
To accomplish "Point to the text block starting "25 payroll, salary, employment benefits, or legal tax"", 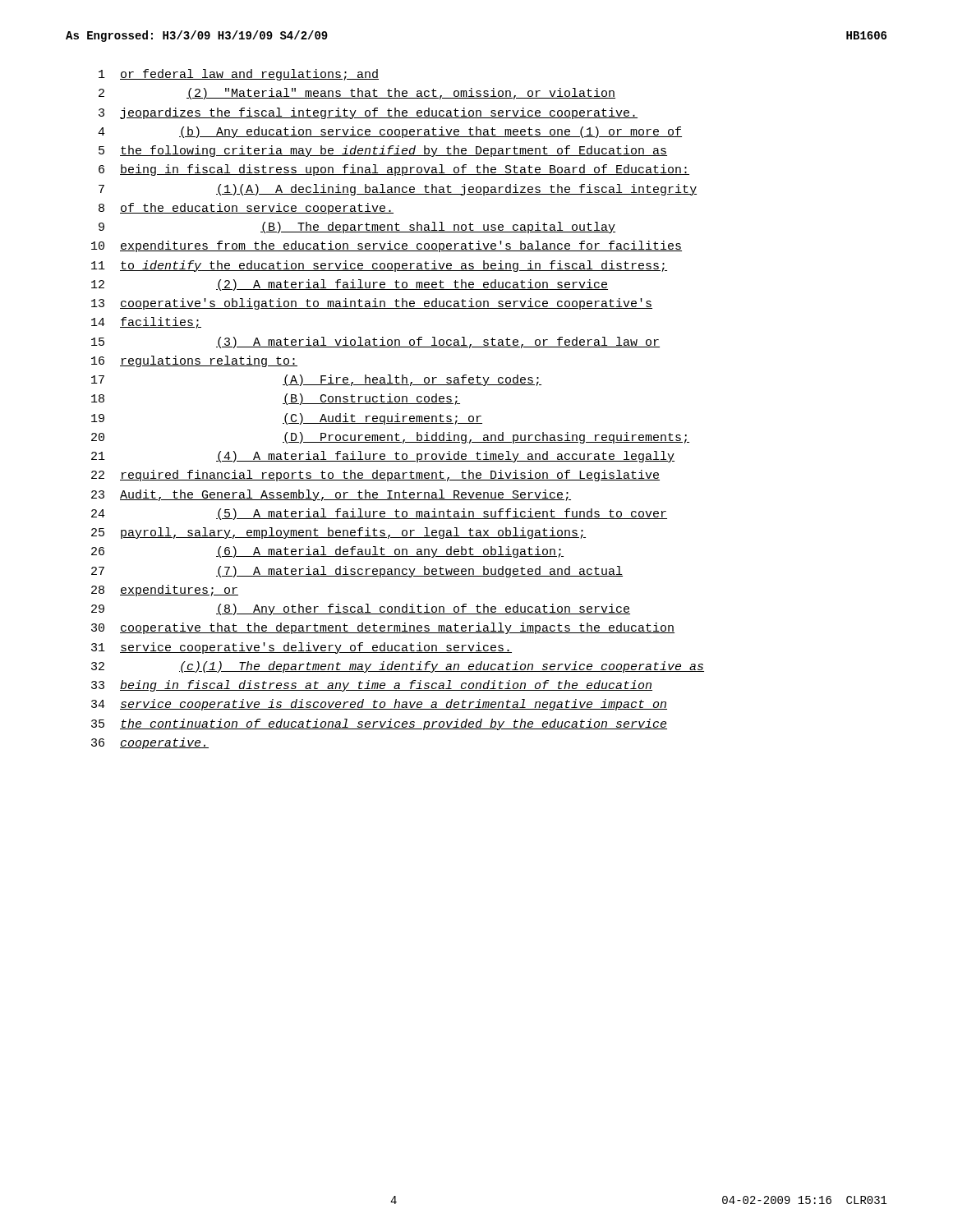I will coord(326,534).
